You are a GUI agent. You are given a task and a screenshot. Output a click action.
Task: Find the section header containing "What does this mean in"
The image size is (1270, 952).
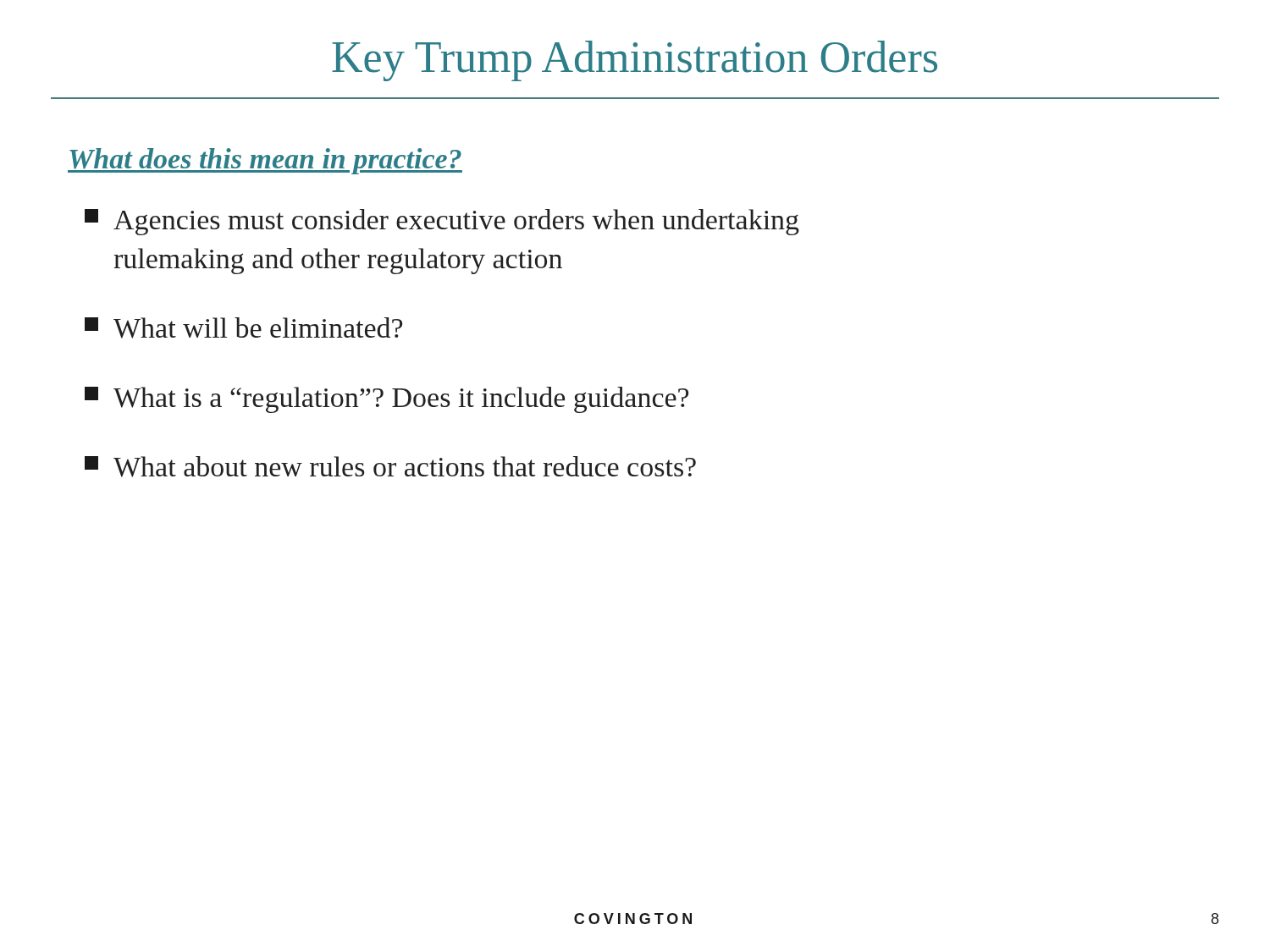point(265,159)
